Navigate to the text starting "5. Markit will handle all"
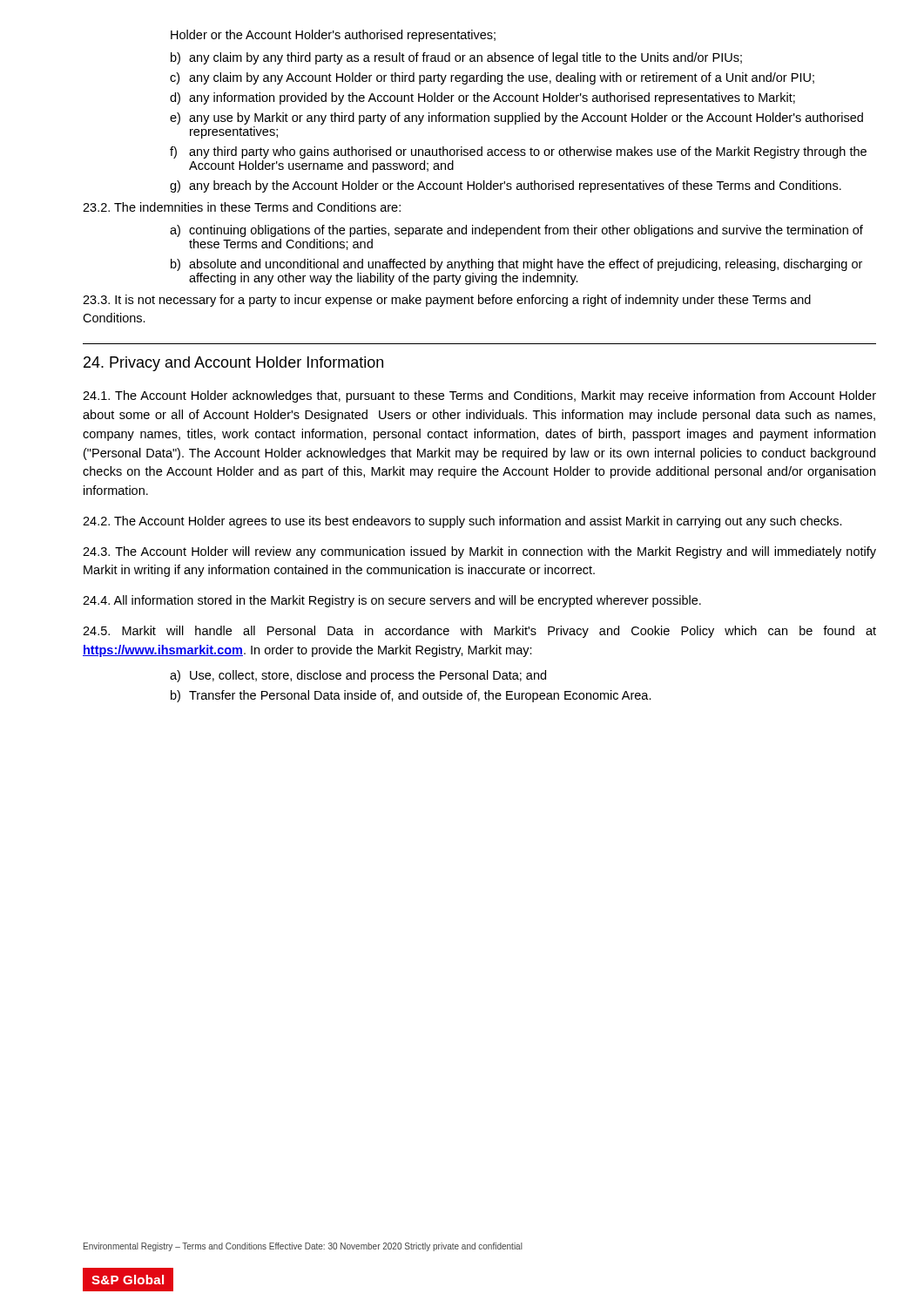The width and height of the screenshot is (924, 1307). pos(479,640)
